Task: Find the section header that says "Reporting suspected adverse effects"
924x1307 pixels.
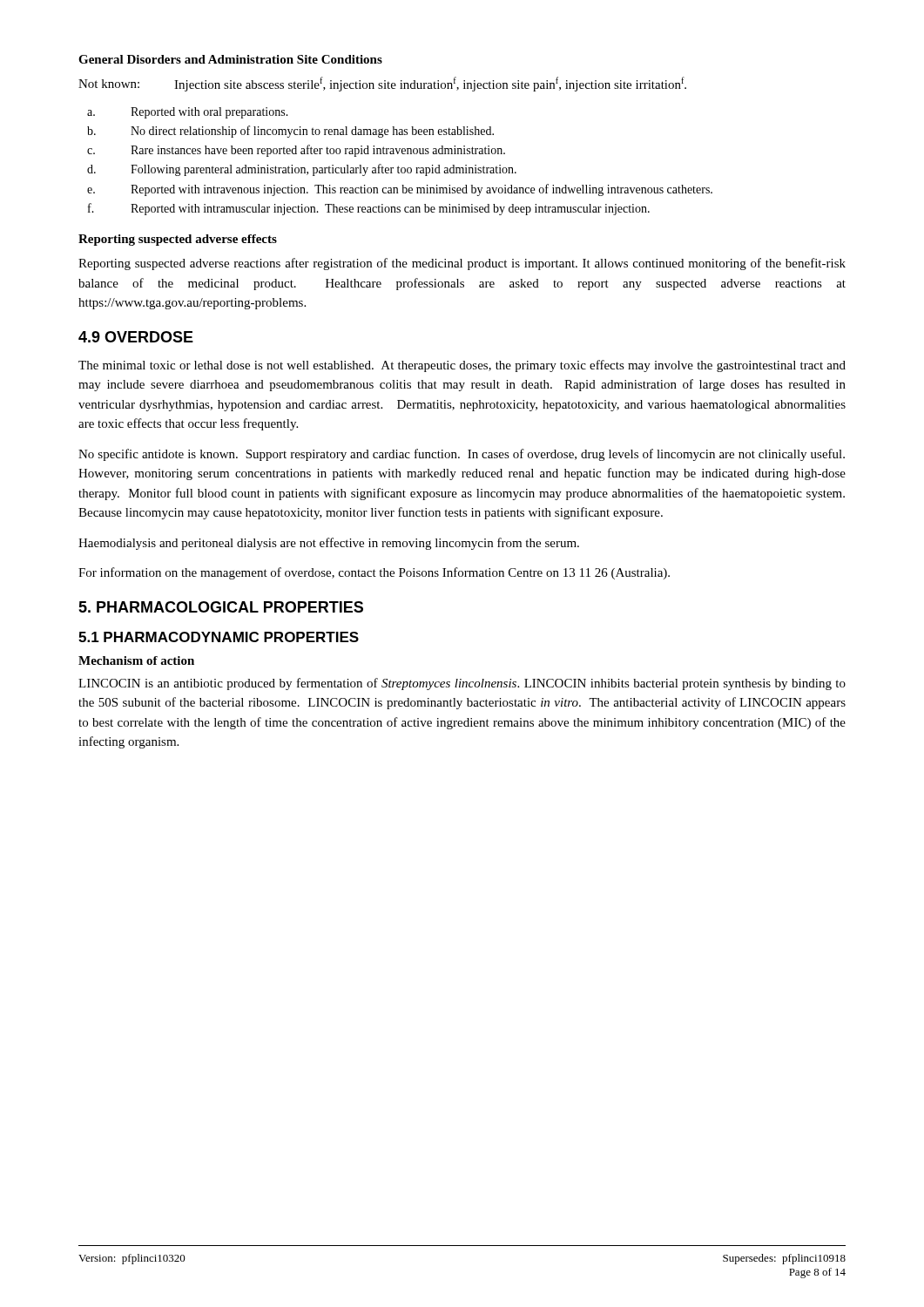Action: coord(178,239)
